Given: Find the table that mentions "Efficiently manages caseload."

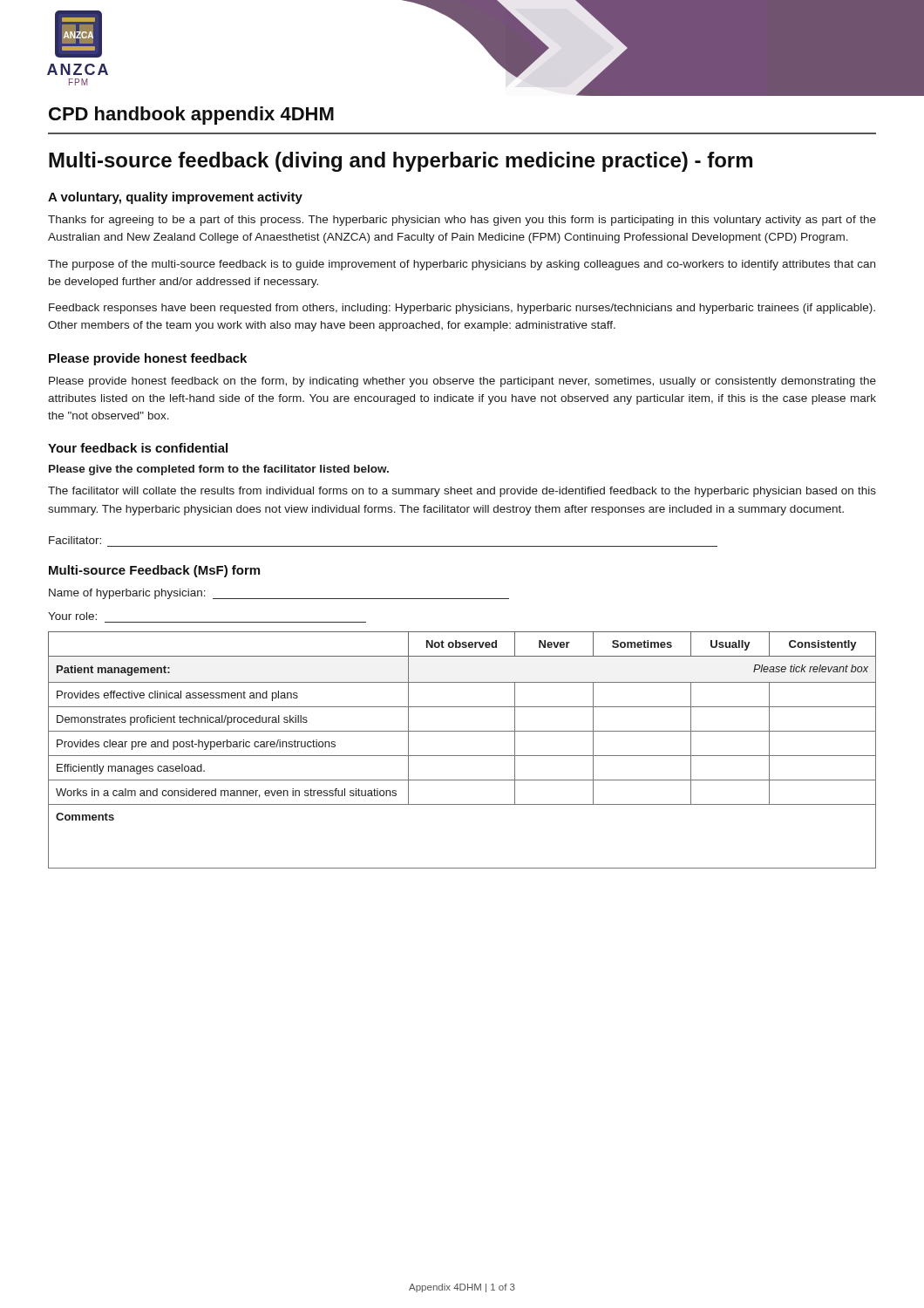Looking at the screenshot, I should click(x=462, y=750).
